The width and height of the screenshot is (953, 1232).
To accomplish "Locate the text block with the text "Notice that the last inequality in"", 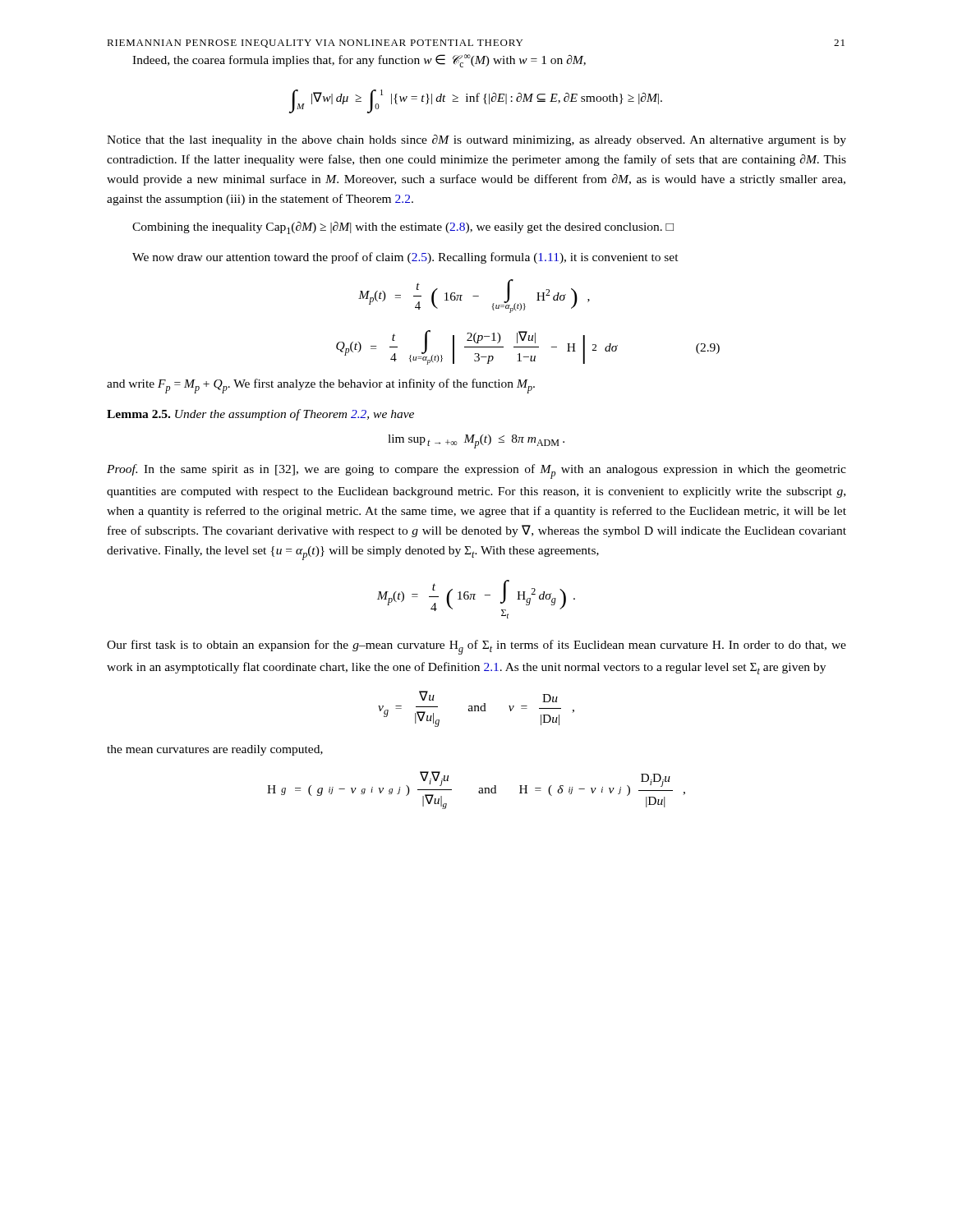I will (x=476, y=169).
